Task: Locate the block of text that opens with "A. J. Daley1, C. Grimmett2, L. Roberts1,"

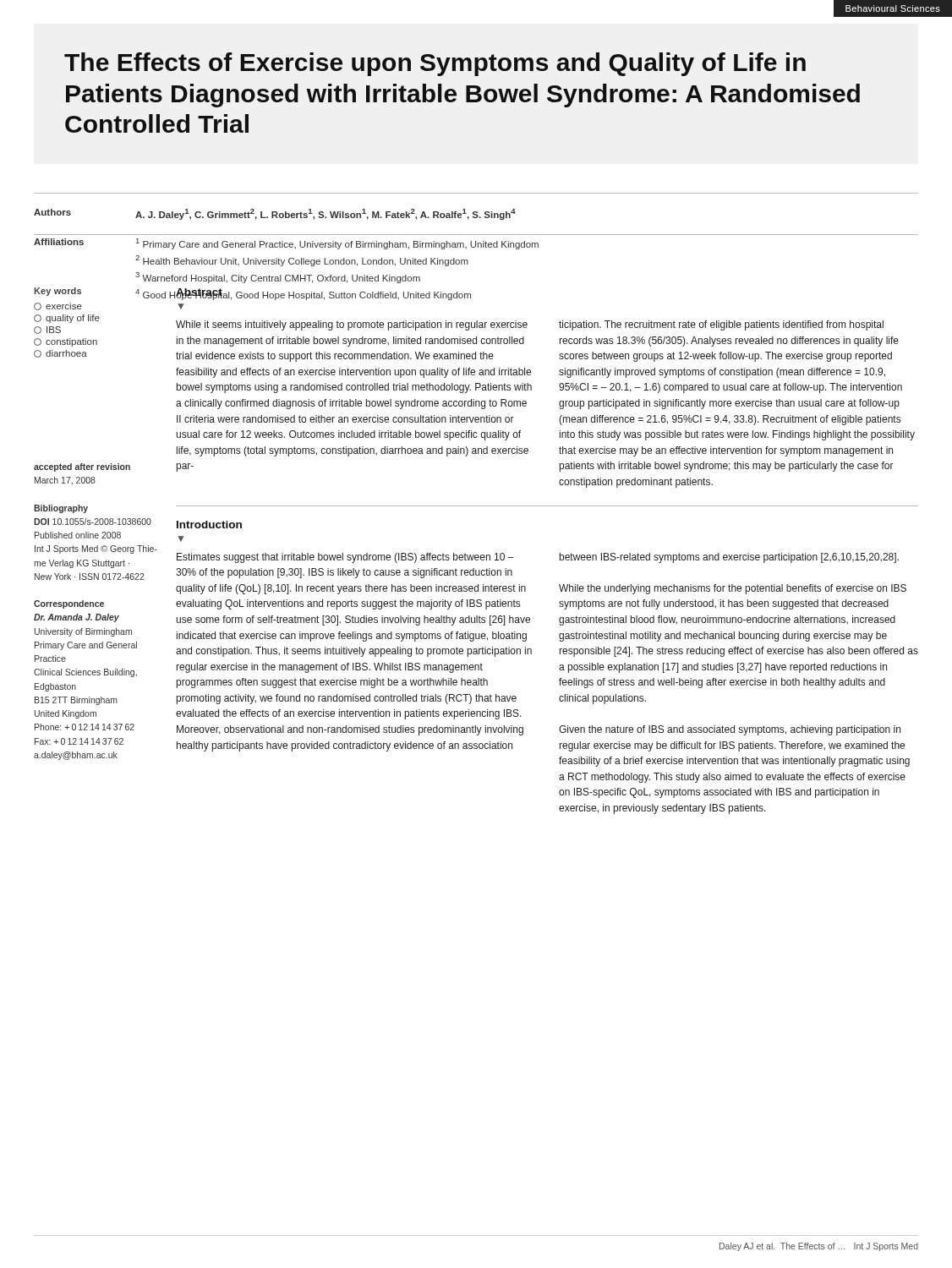Action: (x=325, y=213)
